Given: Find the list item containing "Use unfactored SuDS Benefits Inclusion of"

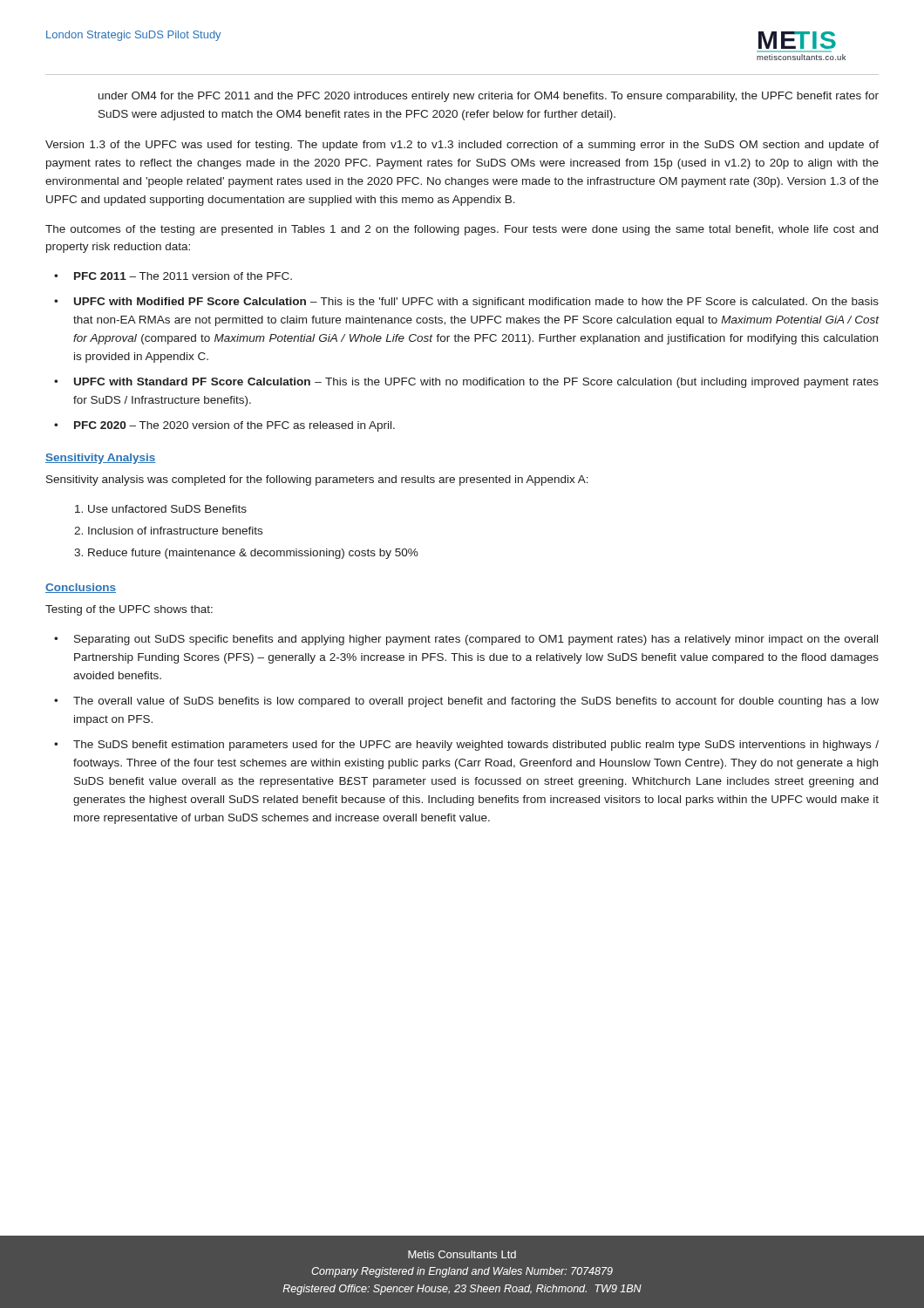Looking at the screenshot, I should [x=167, y=509].
